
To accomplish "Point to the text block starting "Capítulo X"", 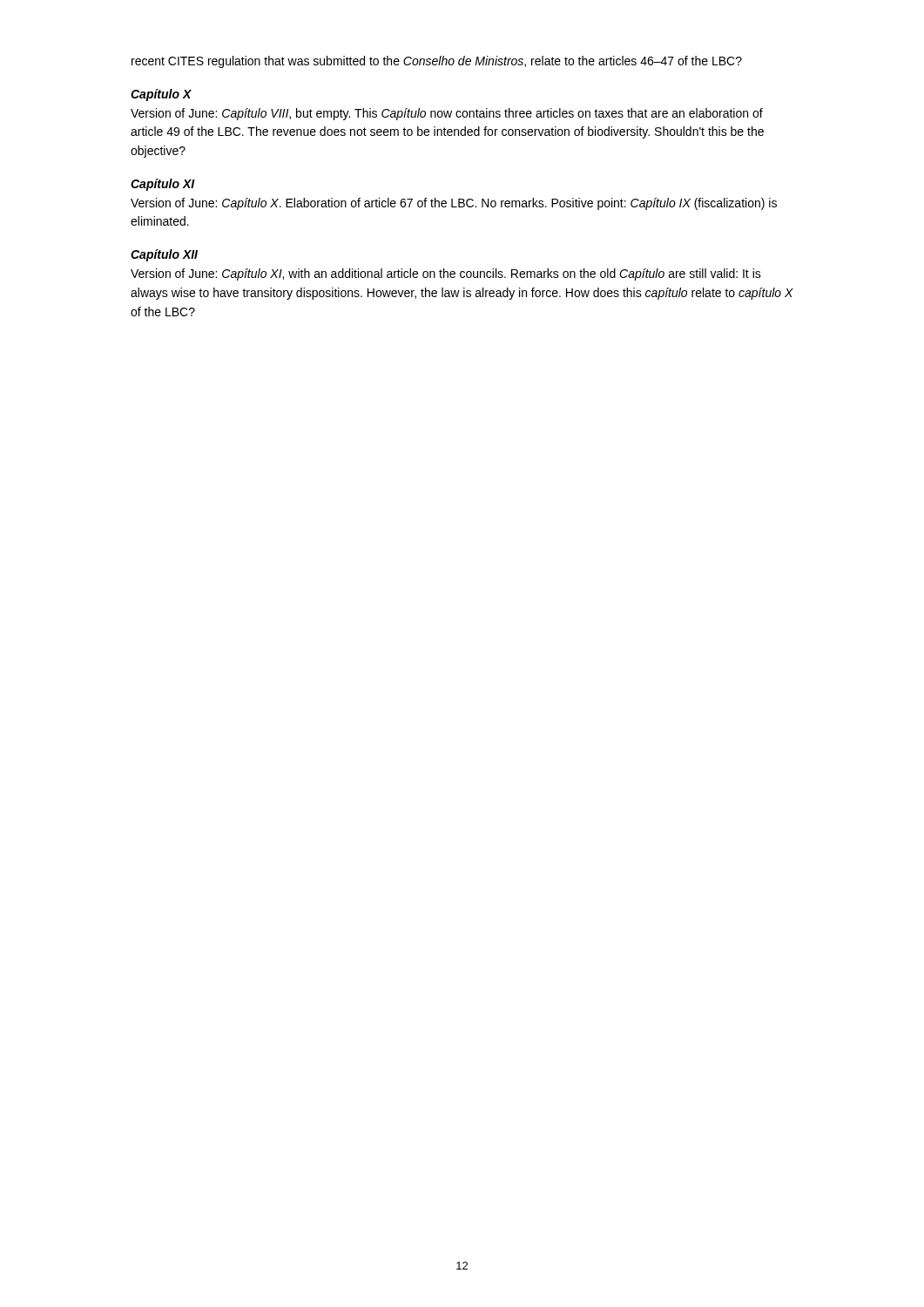I will pyautogui.click(x=161, y=94).
